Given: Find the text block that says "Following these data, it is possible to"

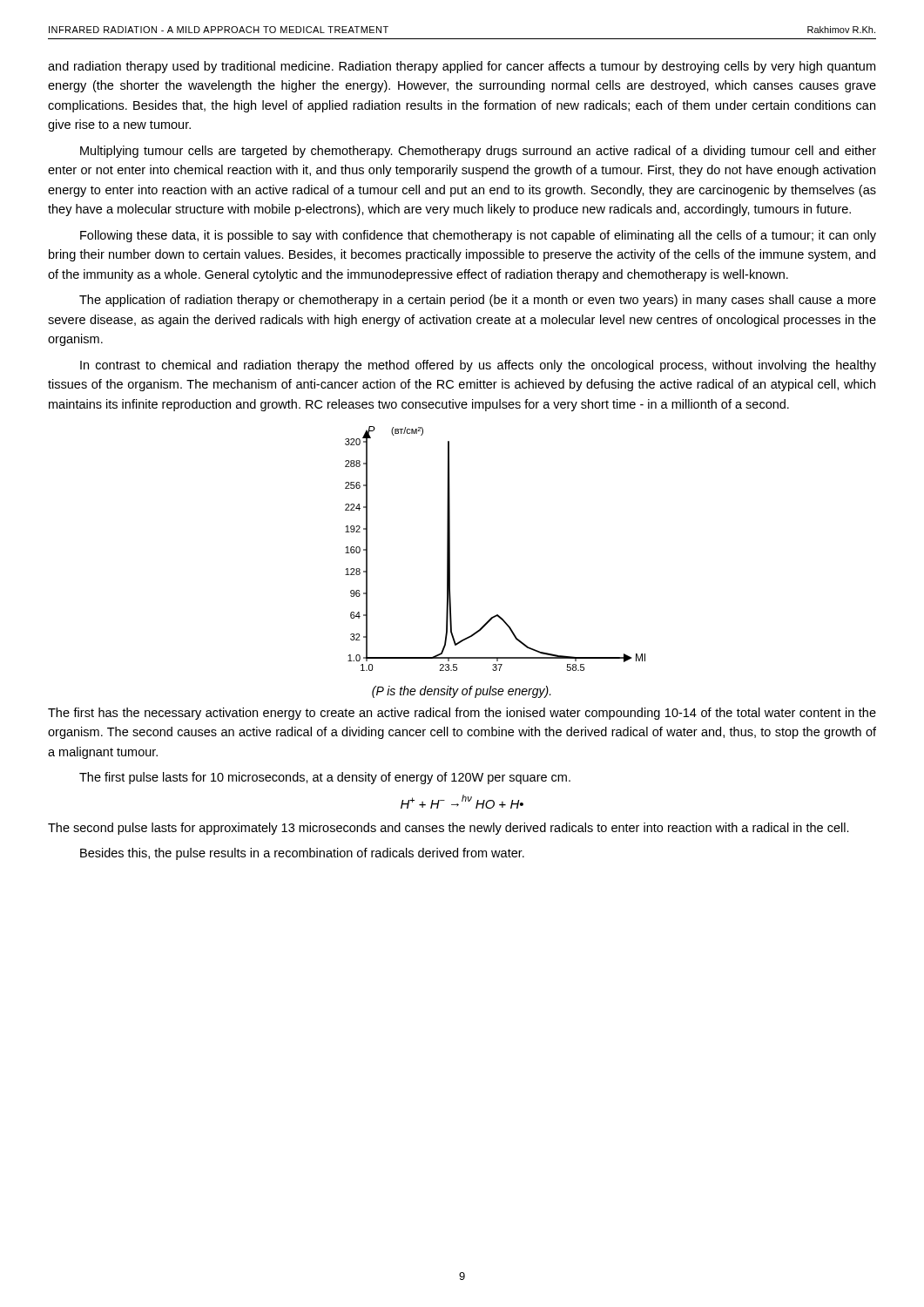Looking at the screenshot, I should tap(462, 255).
